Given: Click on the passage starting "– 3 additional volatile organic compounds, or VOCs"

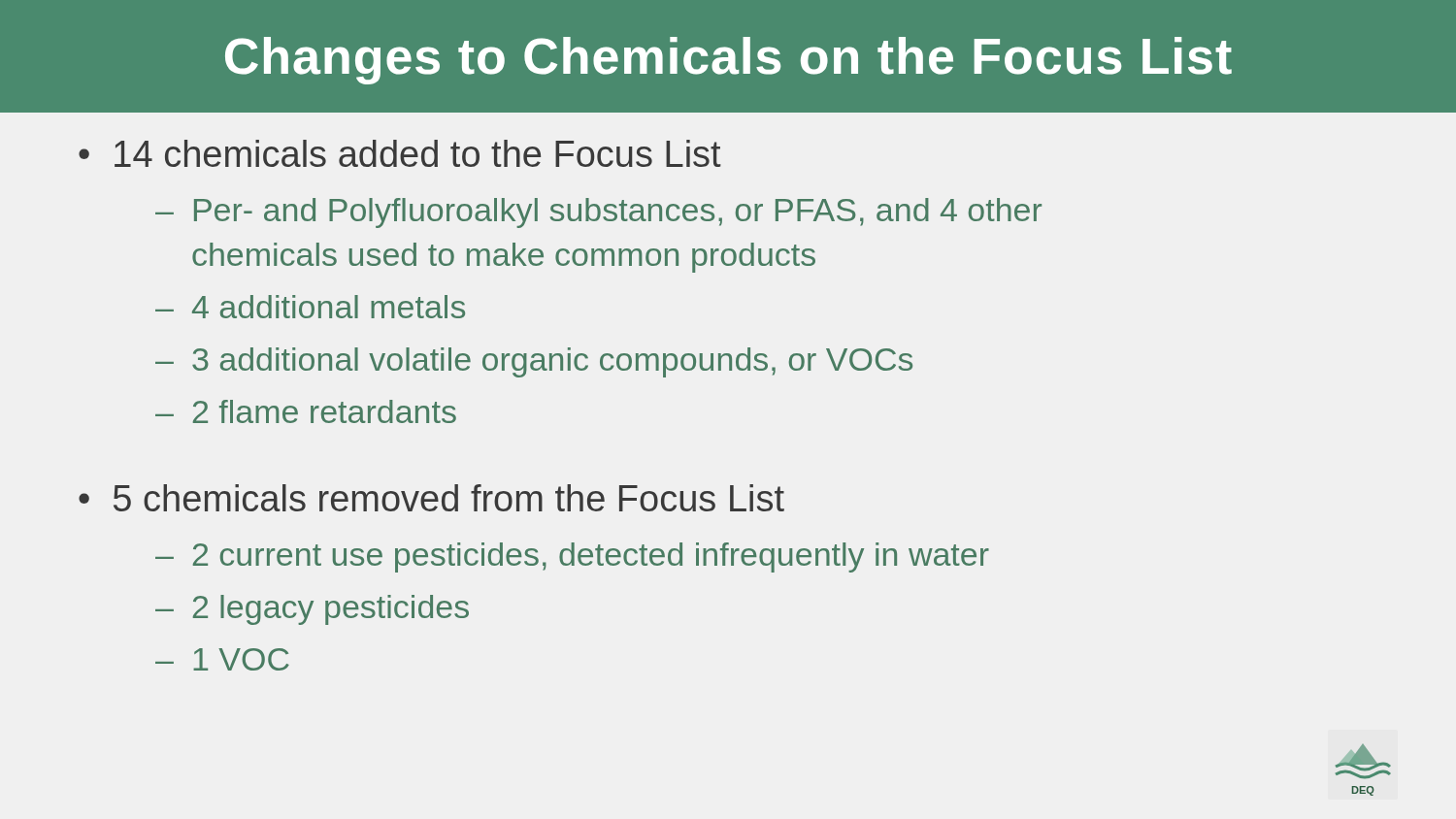Looking at the screenshot, I should click(x=535, y=360).
